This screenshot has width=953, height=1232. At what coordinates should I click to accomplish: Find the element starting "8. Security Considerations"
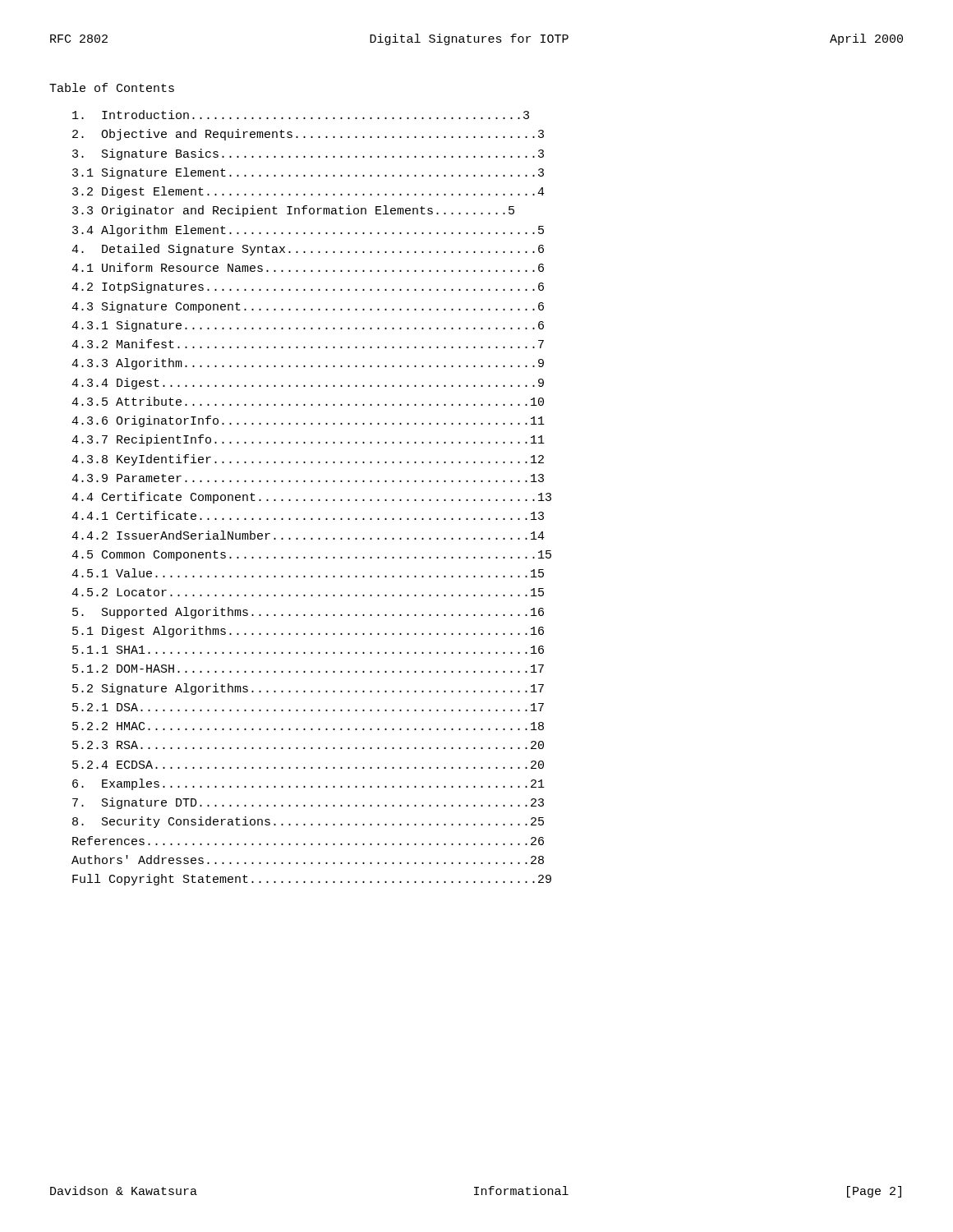click(x=297, y=823)
